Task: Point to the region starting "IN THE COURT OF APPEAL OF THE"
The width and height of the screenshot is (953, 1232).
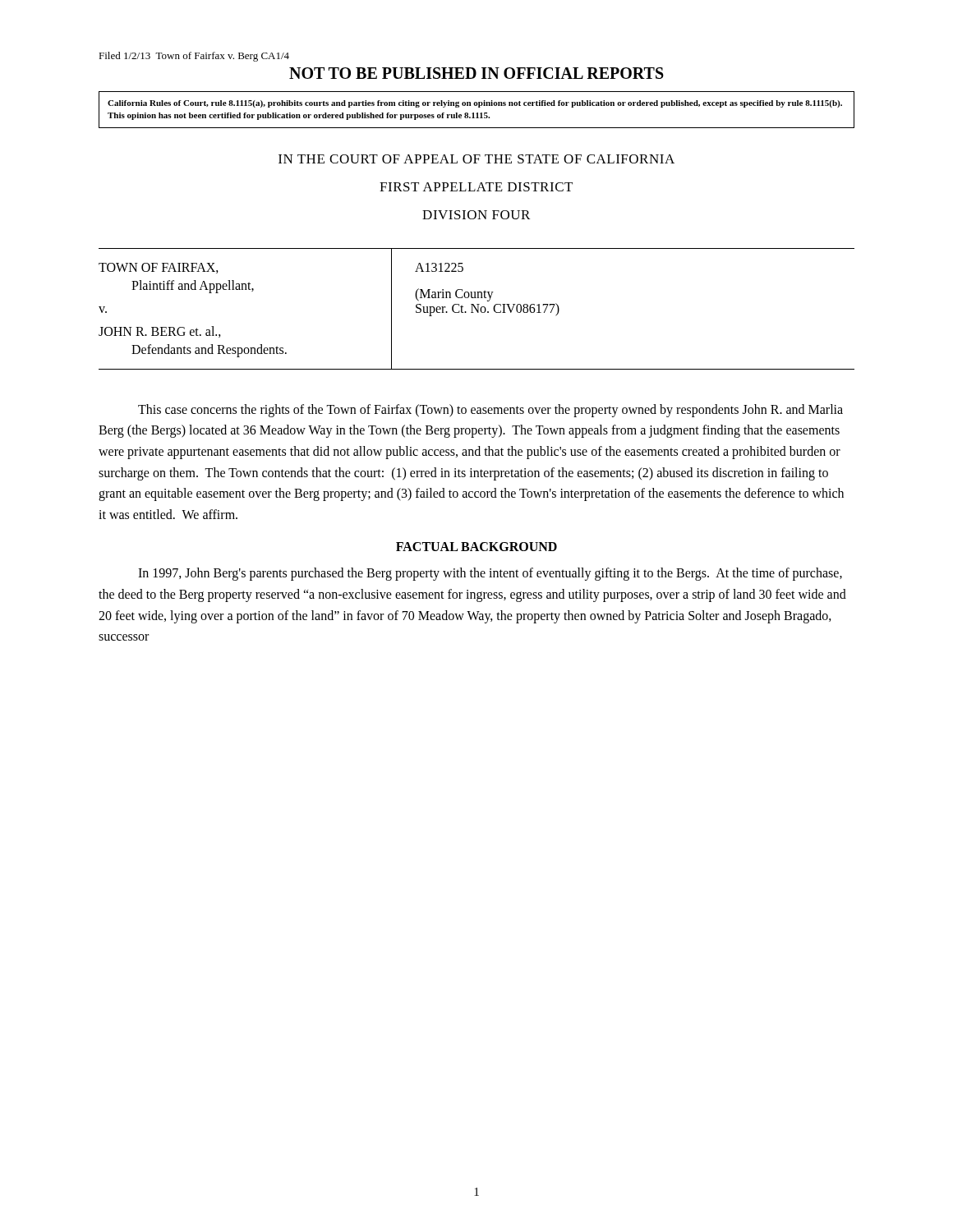Action: point(476,159)
